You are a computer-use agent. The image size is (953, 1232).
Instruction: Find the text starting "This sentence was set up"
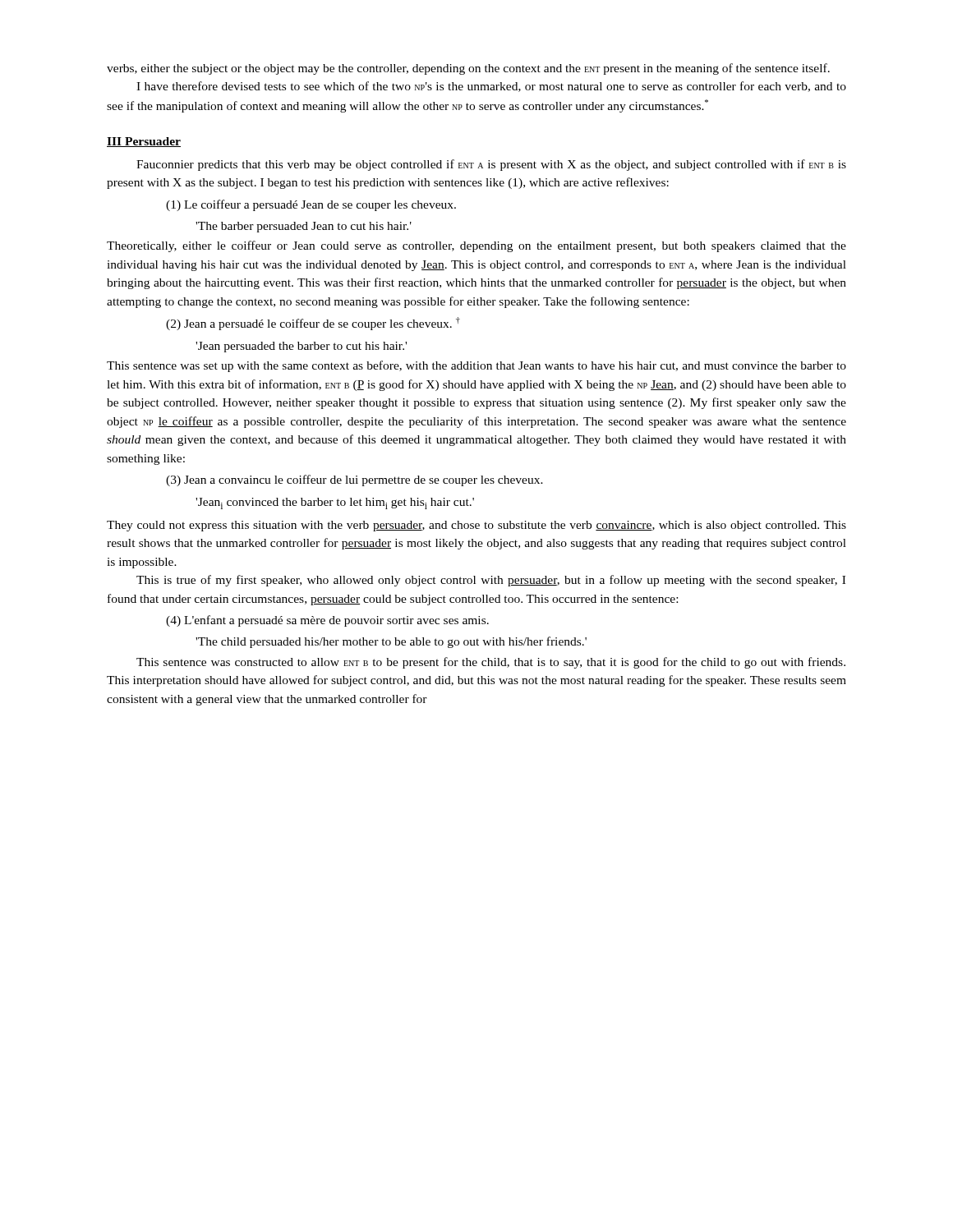pyautogui.click(x=476, y=412)
